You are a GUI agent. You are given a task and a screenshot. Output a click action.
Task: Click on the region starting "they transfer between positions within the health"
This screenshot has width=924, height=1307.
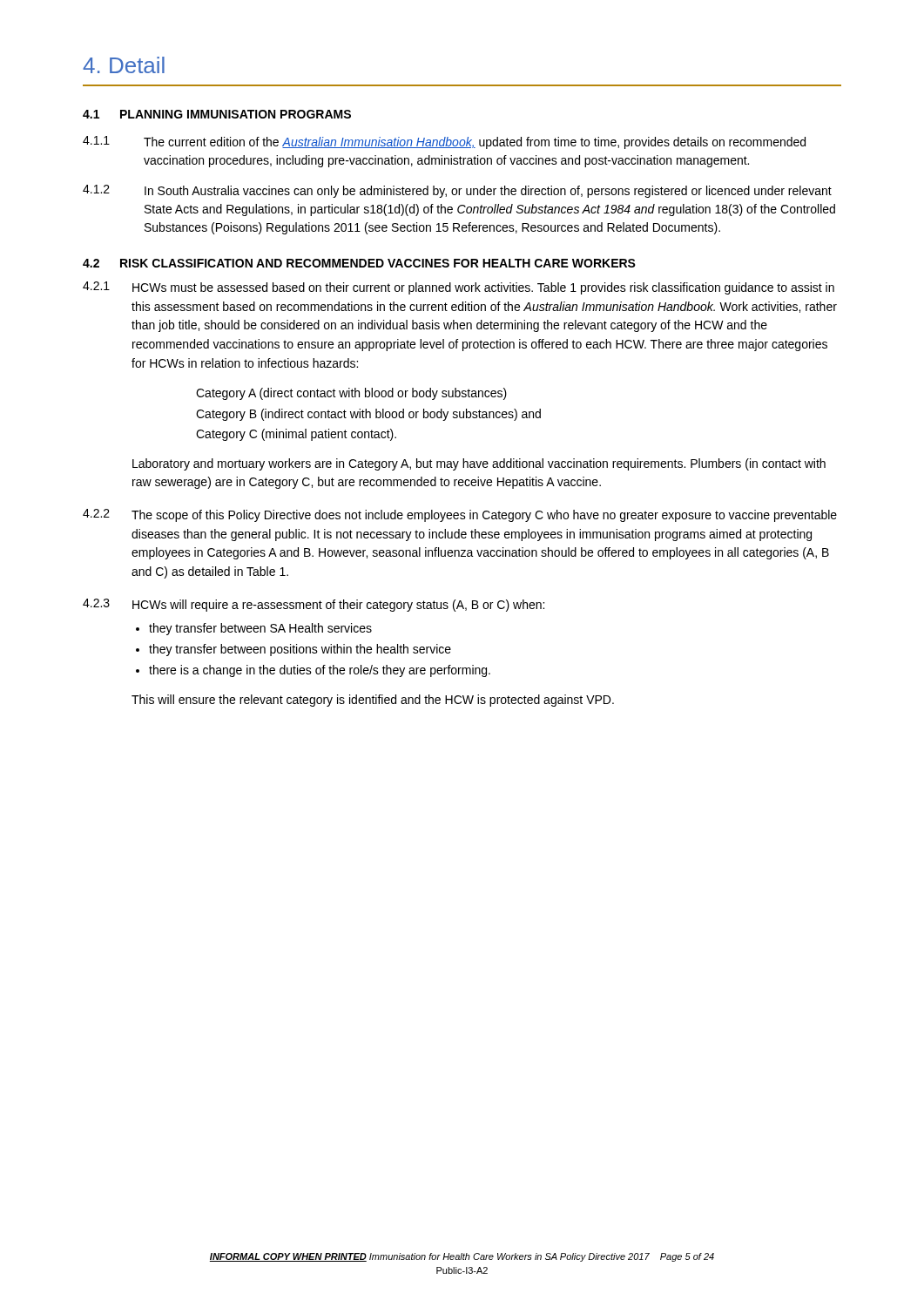click(x=300, y=649)
